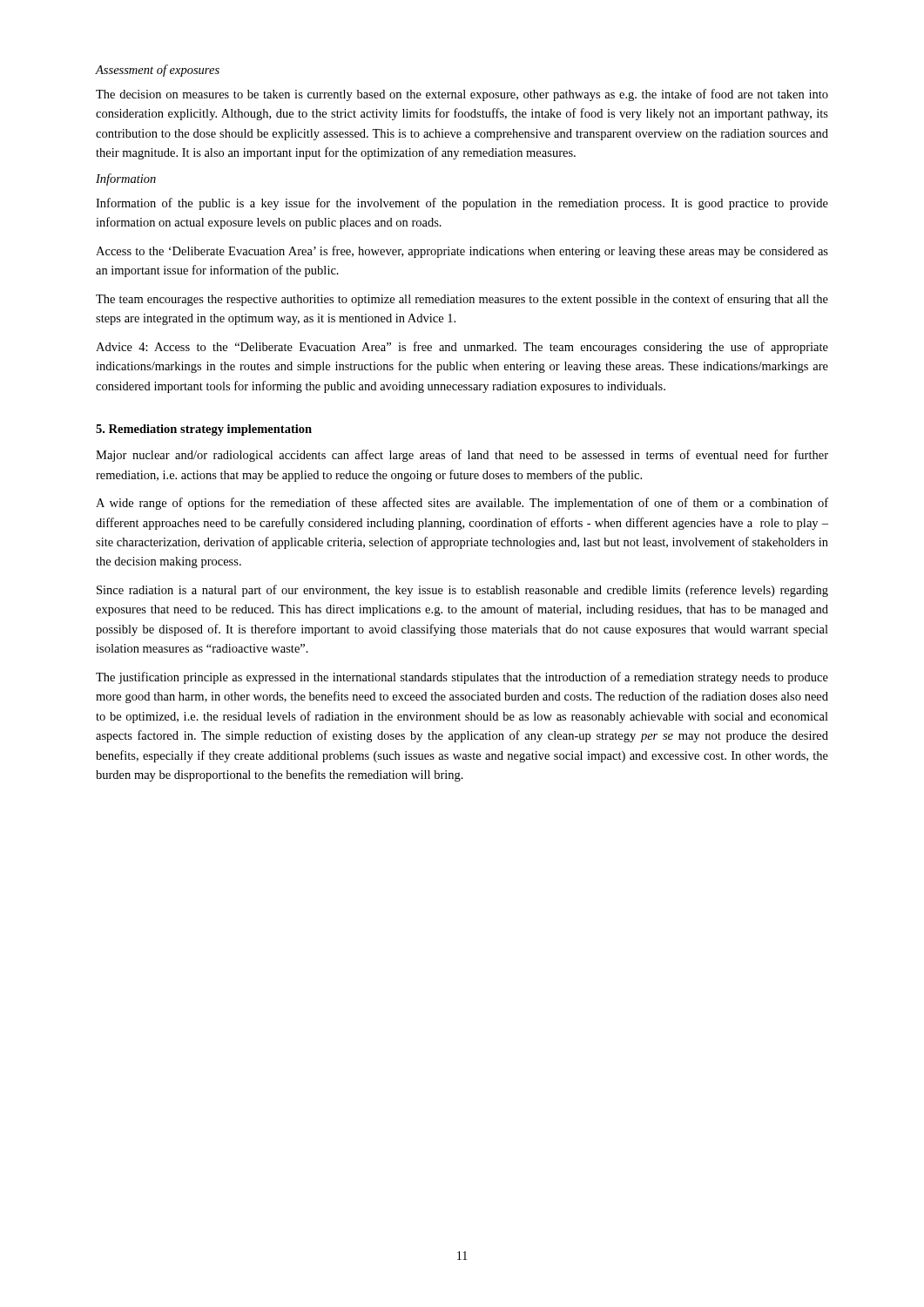Where is the passage that starts "Major nuclear and/or radiological accidents can"?

pyautogui.click(x=462, y=465)
